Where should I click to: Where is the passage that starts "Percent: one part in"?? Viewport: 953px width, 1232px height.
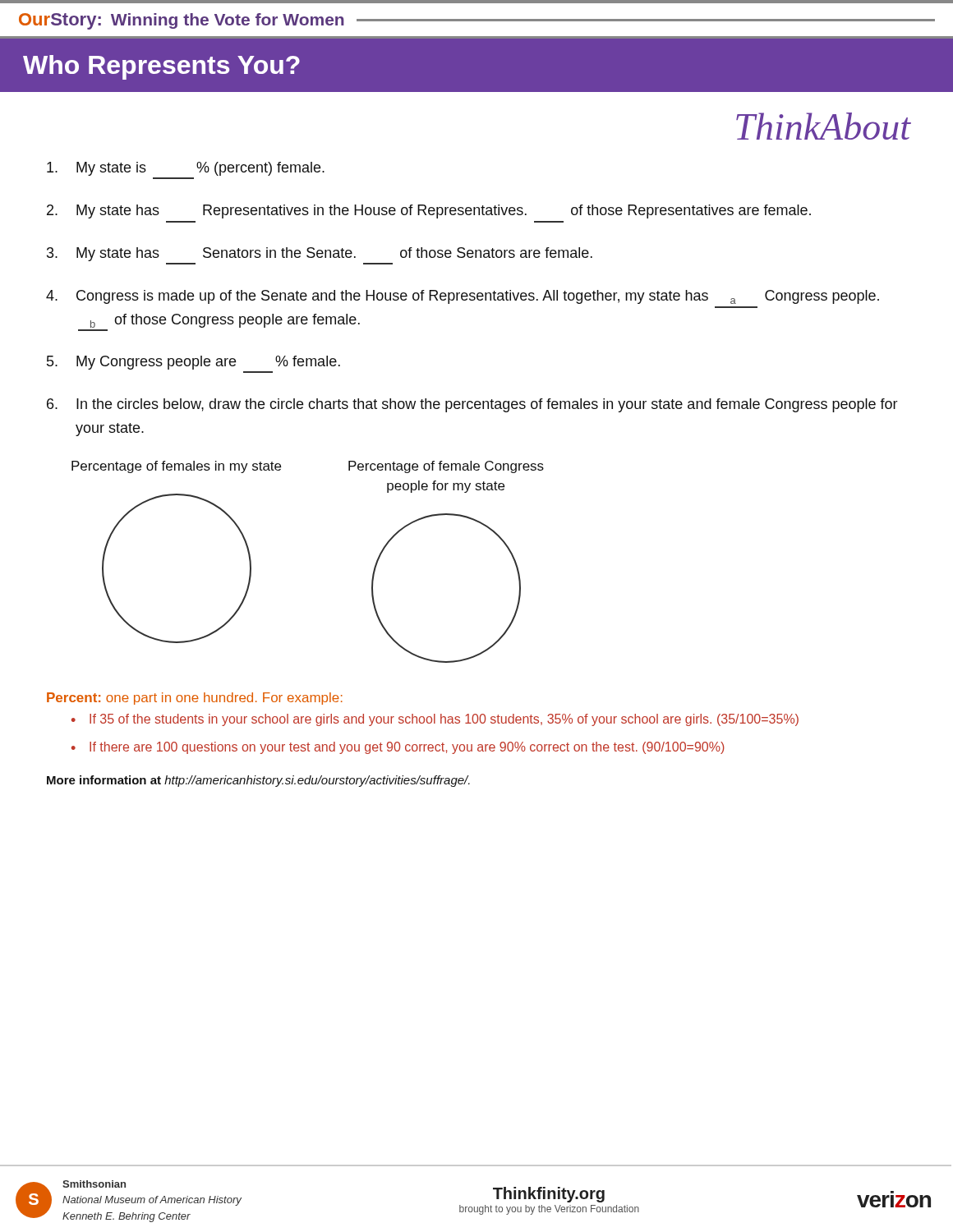[x=195, y=697]
